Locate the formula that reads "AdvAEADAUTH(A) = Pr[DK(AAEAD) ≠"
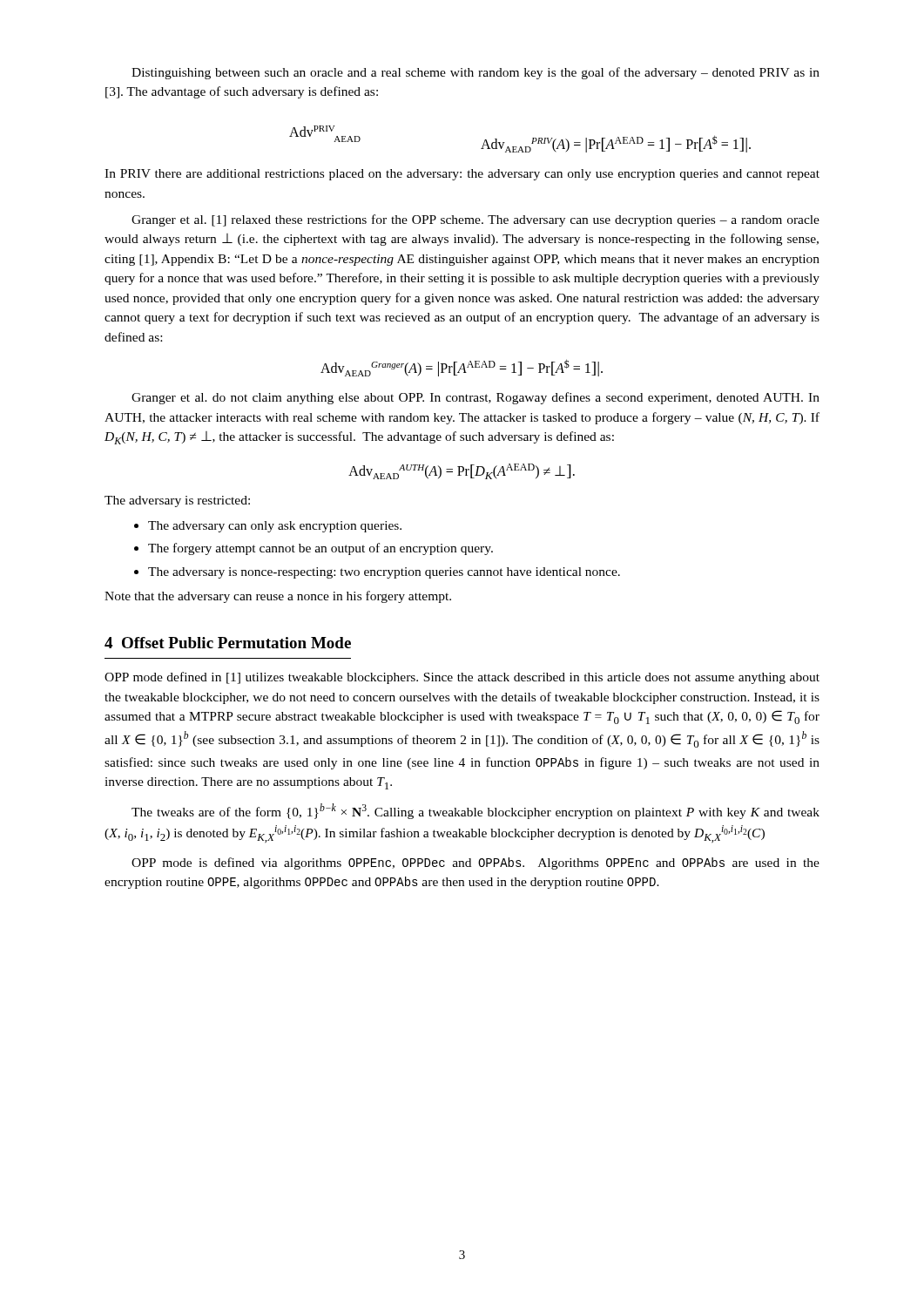This screenshot has width=924, height=1307. point(462,471)
